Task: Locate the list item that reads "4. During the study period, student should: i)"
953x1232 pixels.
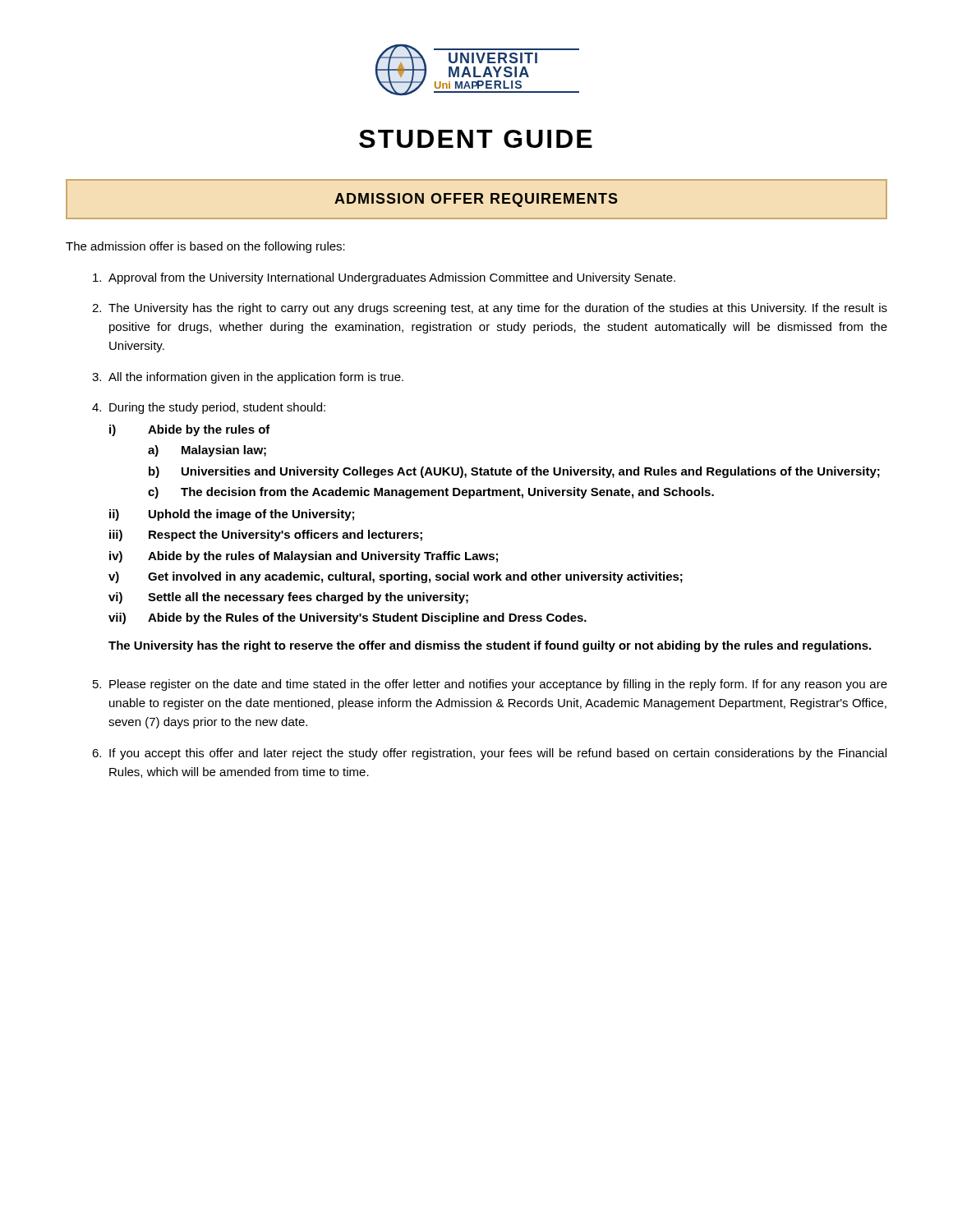Action: tap(209, 408)
